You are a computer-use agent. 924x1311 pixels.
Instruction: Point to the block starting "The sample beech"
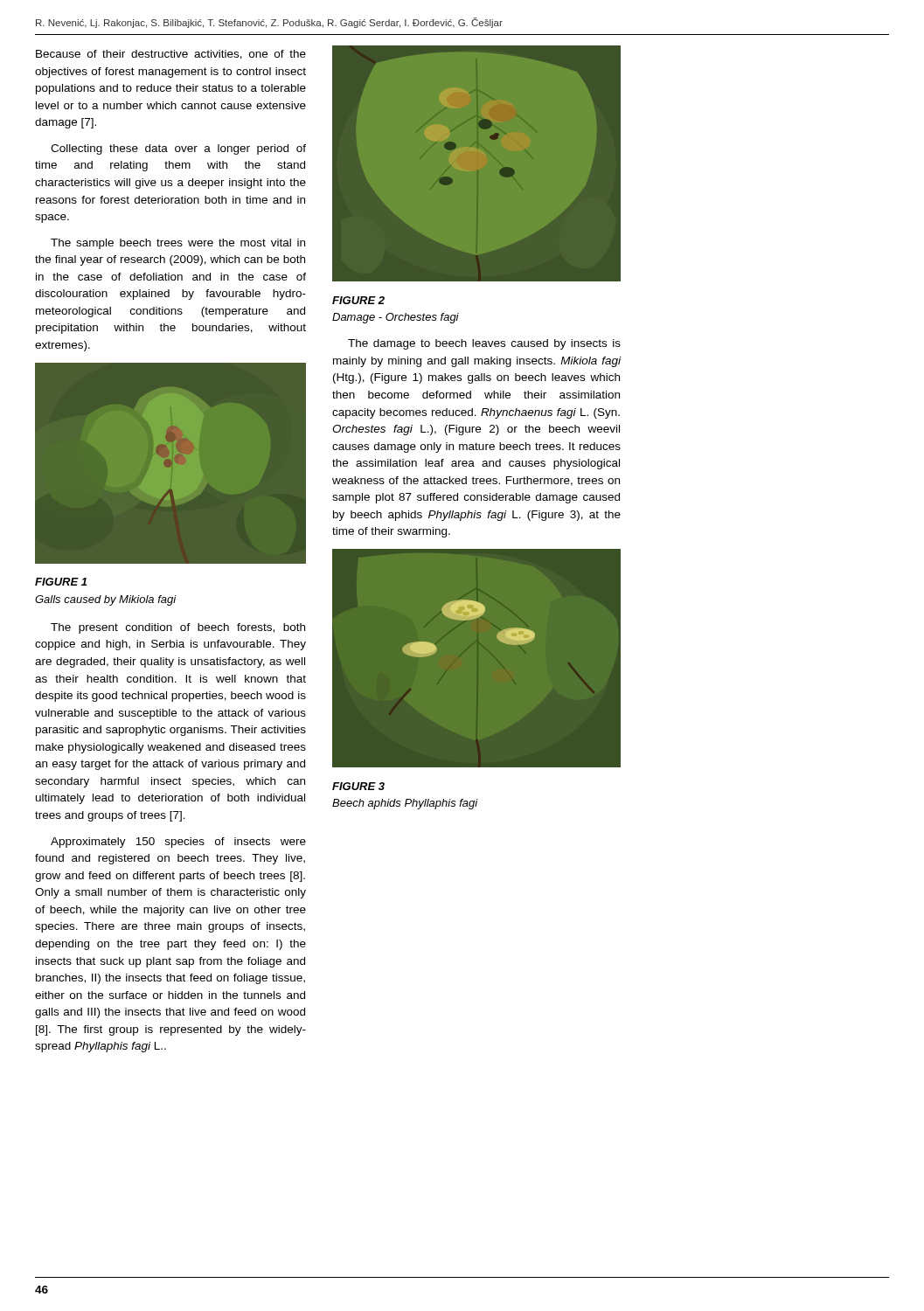pos(170,294)
